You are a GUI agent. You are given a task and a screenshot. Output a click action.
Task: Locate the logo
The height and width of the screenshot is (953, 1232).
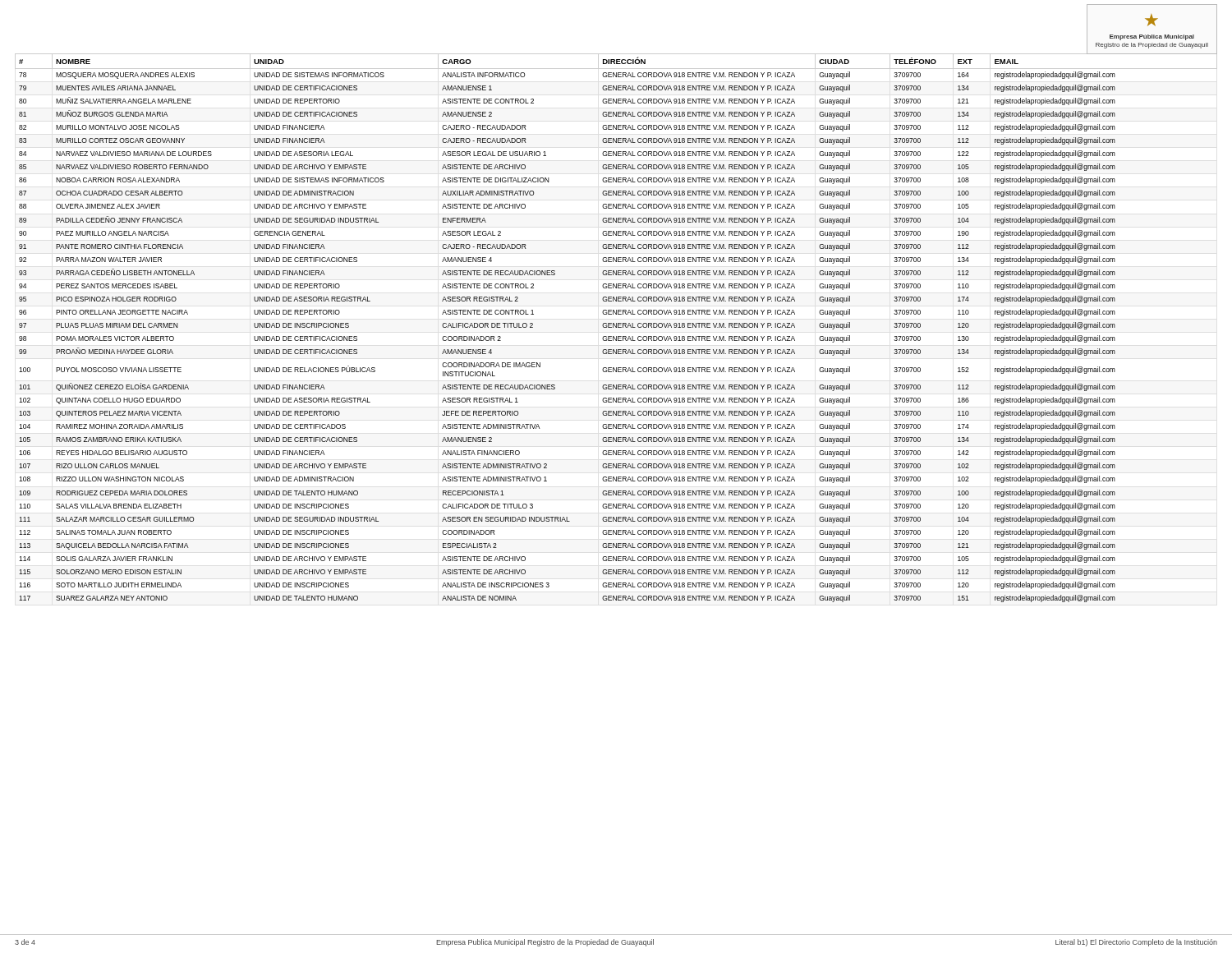click(x=1152, y=29)
